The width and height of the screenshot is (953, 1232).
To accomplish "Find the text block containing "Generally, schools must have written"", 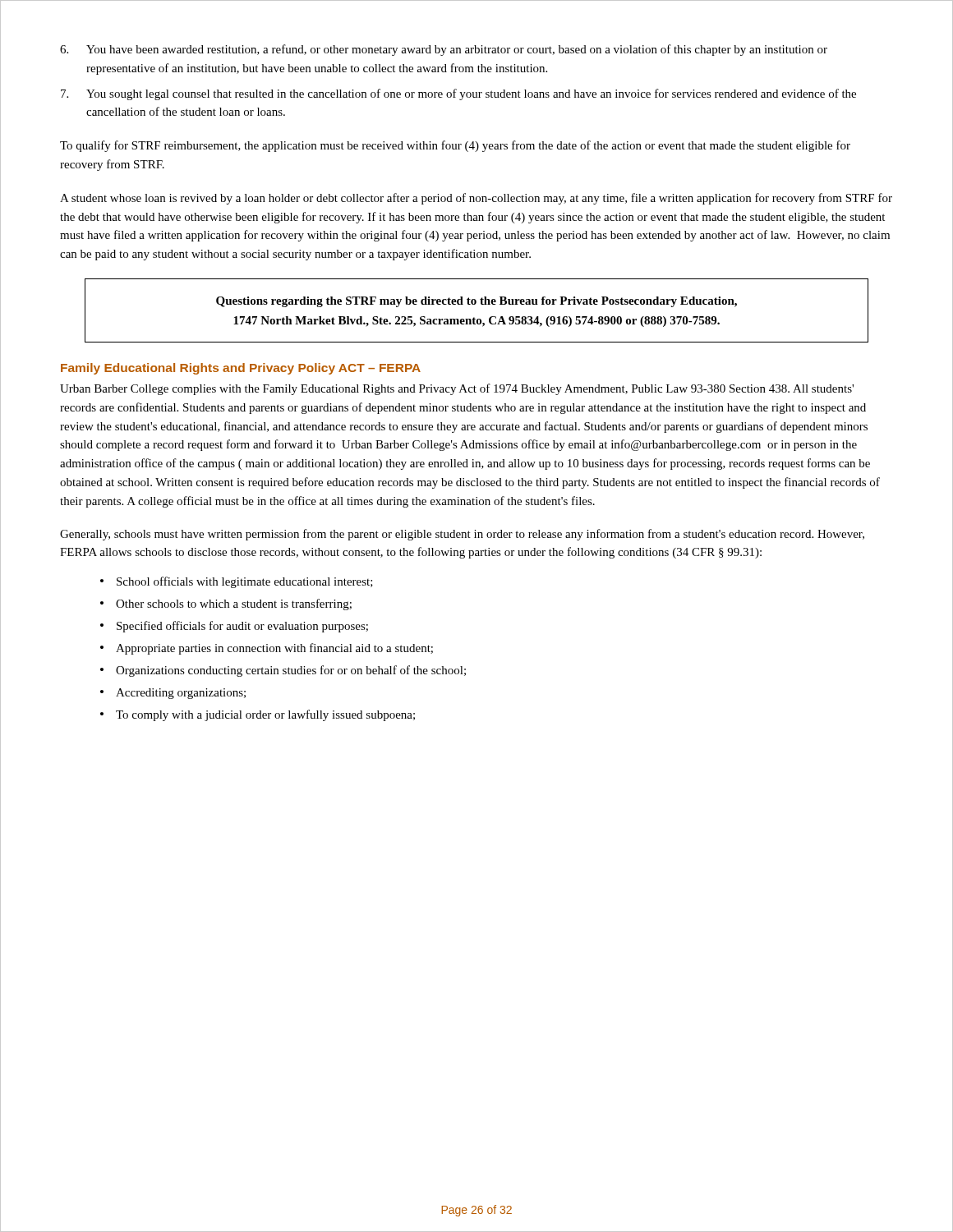I will click(x=463, y=543).
